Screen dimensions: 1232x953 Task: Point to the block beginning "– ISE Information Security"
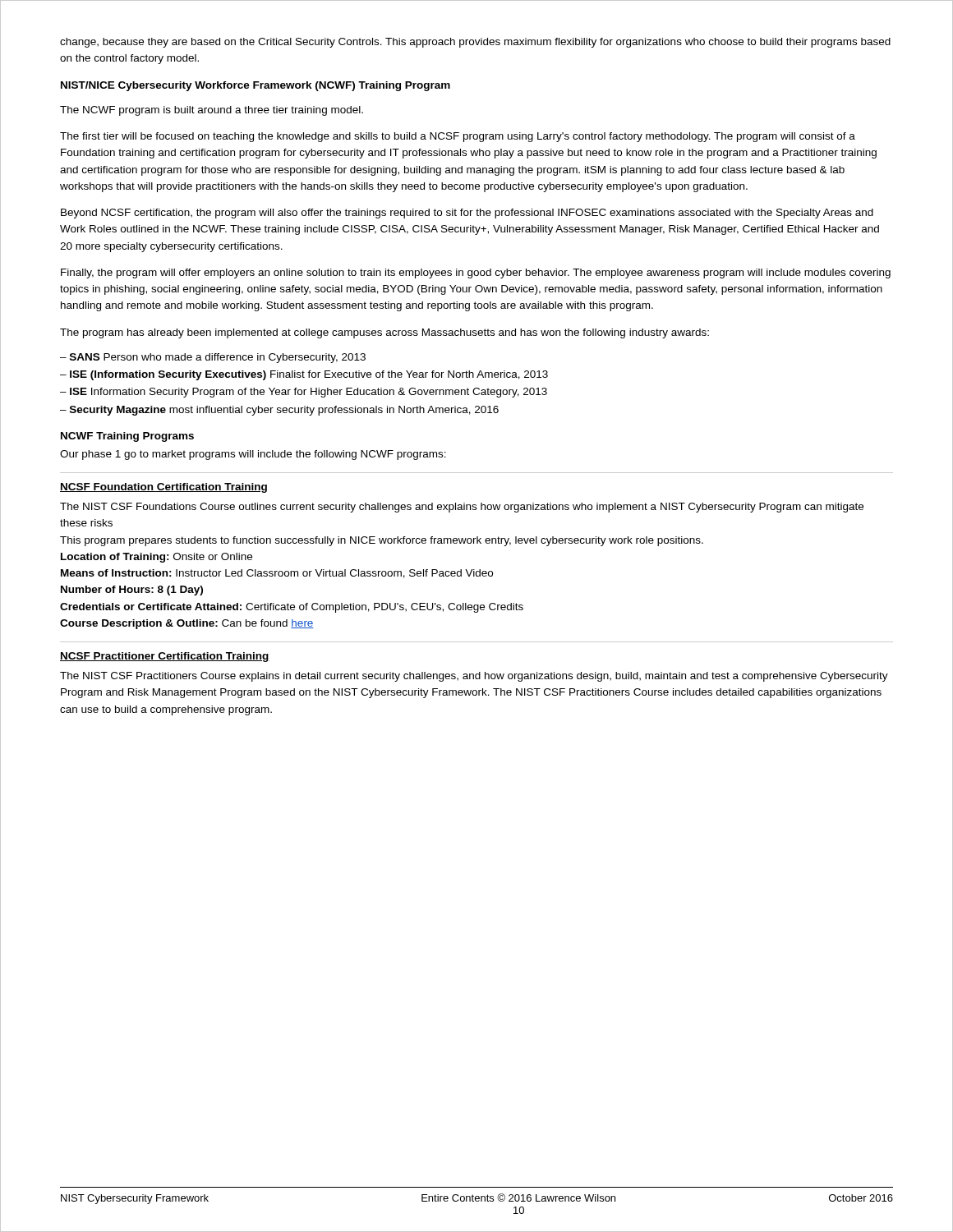304,392
